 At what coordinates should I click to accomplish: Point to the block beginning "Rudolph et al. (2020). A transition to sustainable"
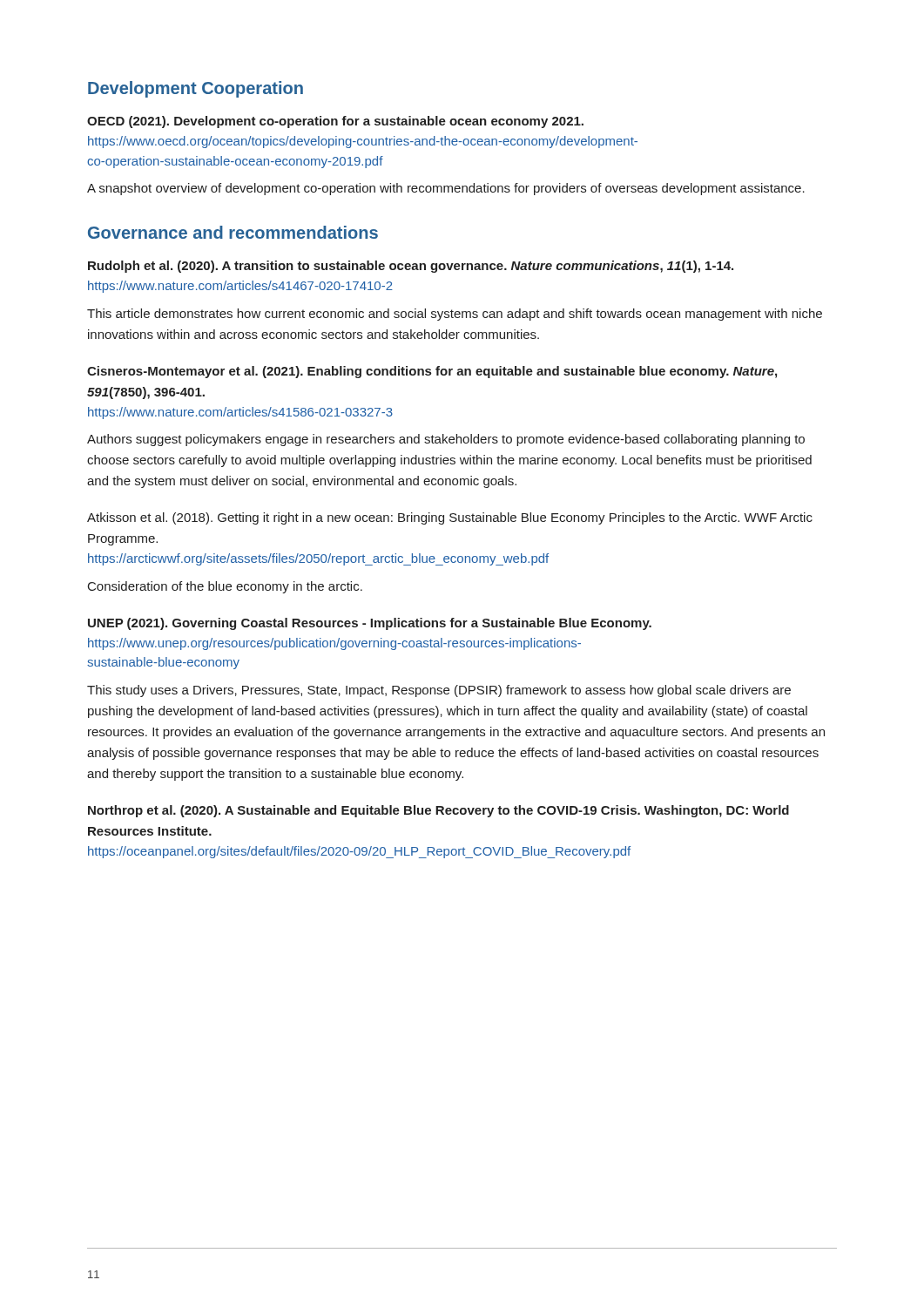click(x=411, y=267)
